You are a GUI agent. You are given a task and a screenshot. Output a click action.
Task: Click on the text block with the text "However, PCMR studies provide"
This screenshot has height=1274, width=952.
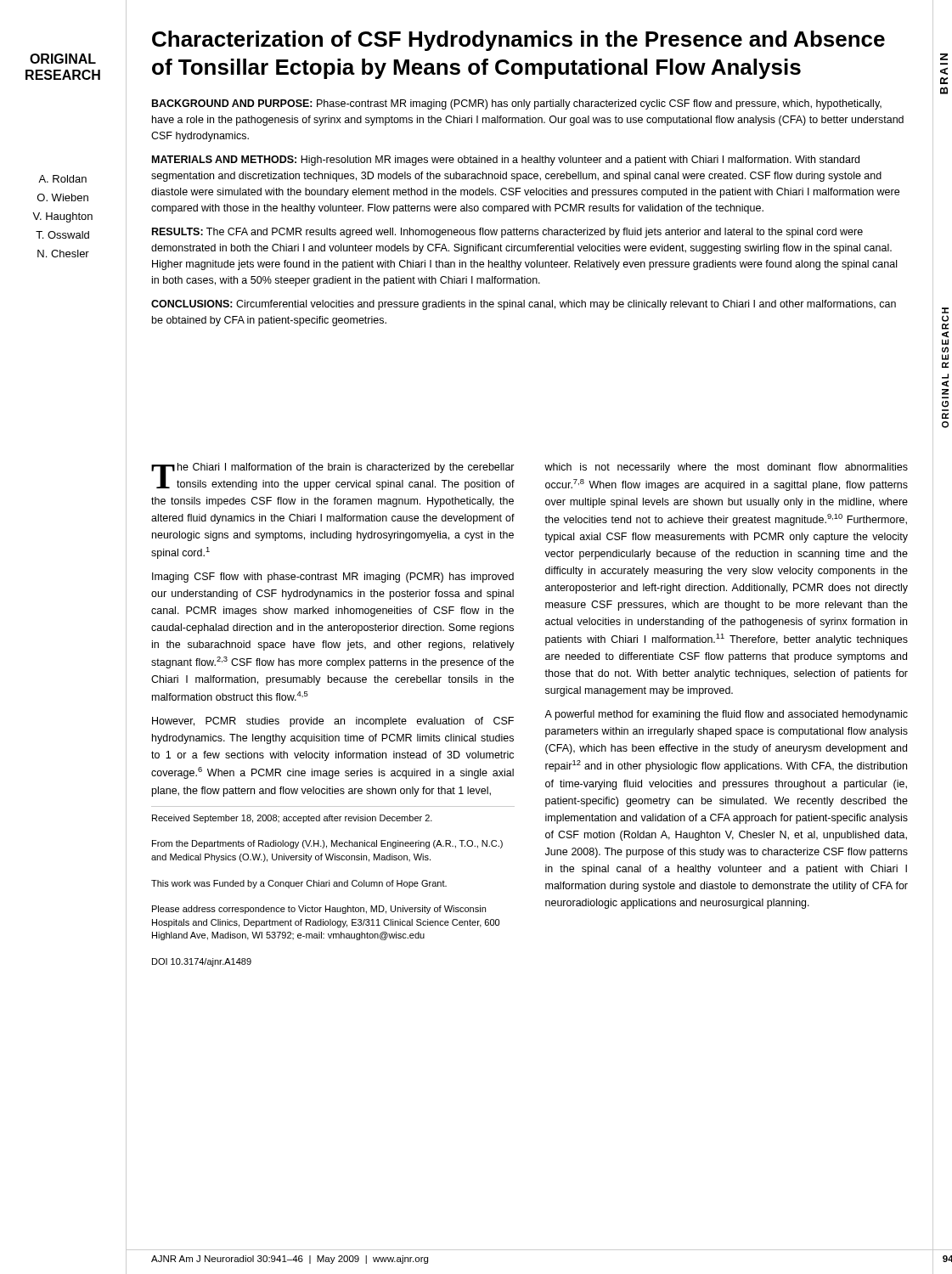coord(333,756)
